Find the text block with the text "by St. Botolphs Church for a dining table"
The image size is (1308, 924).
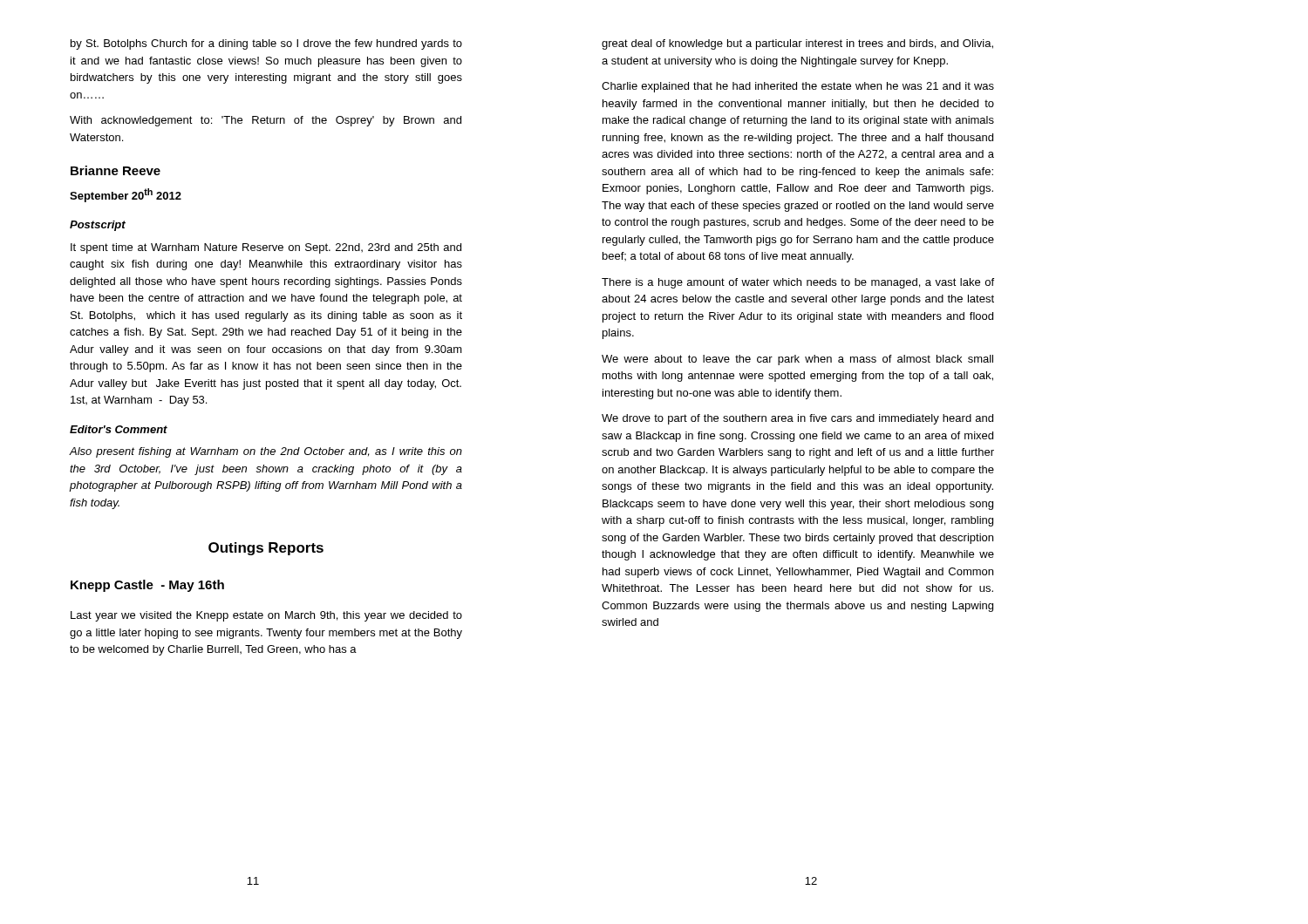(x=266, y=69)
